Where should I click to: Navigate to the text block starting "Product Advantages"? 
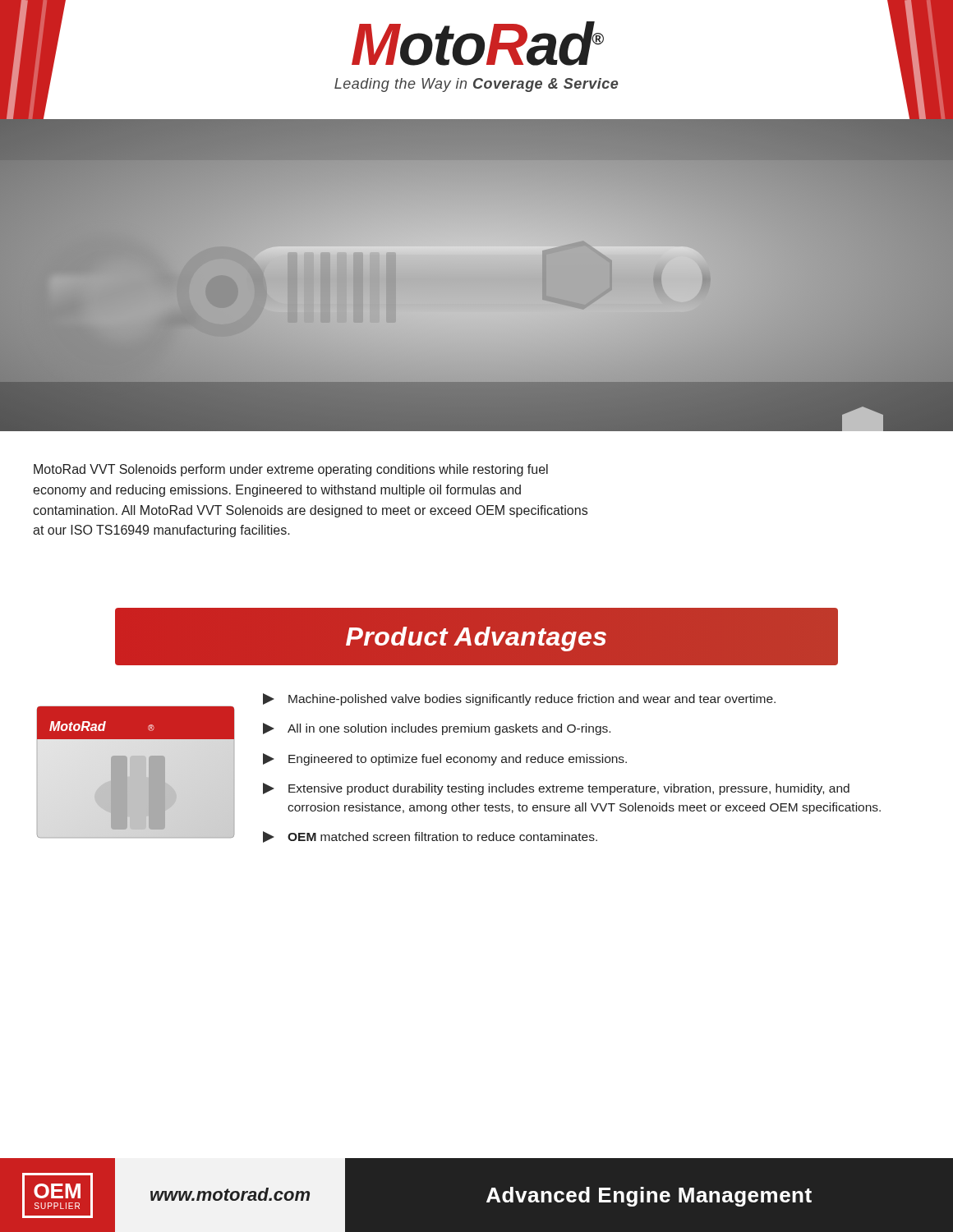(x=476, y=637)
